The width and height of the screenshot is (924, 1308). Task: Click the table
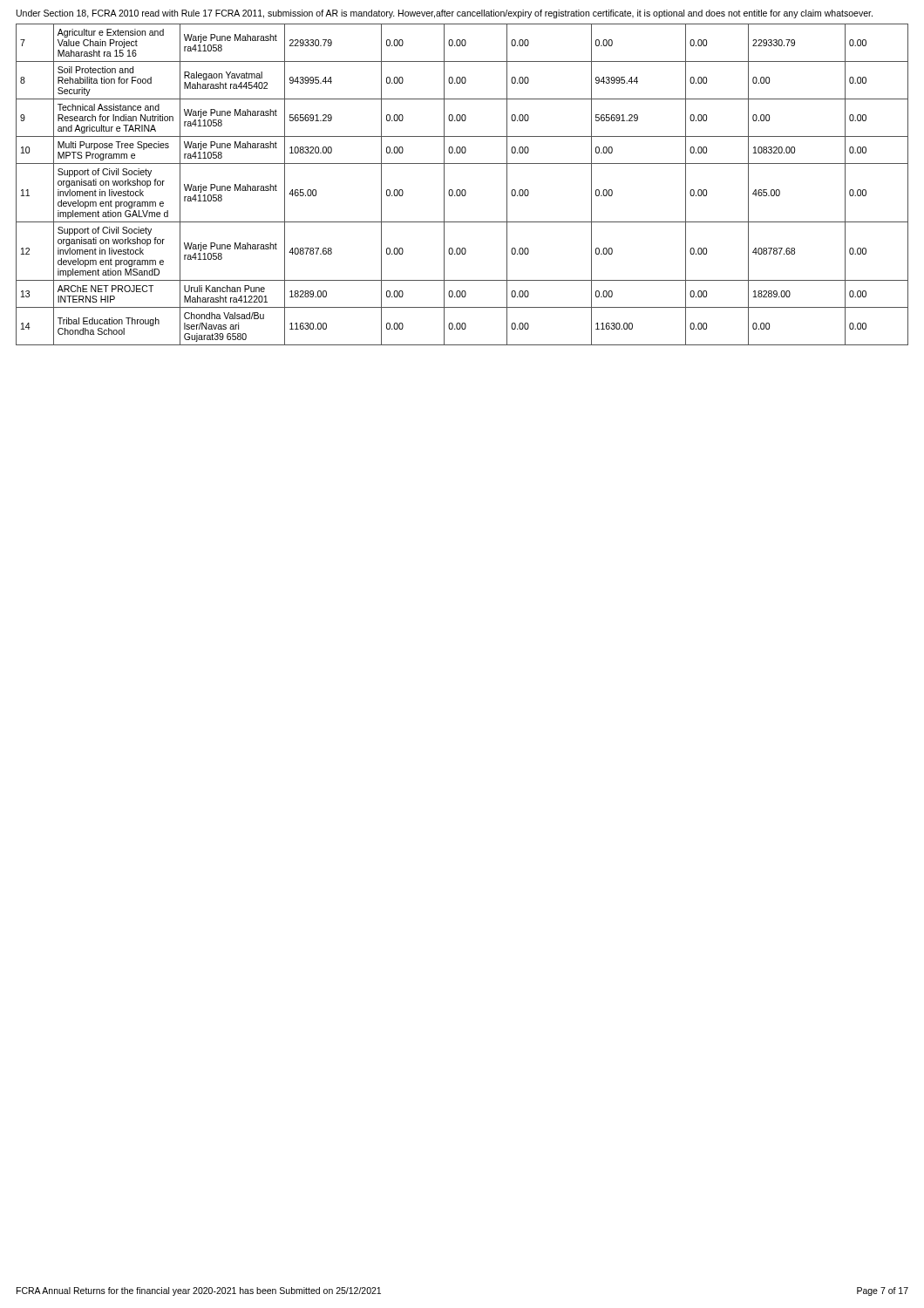(x=462, y=184)
